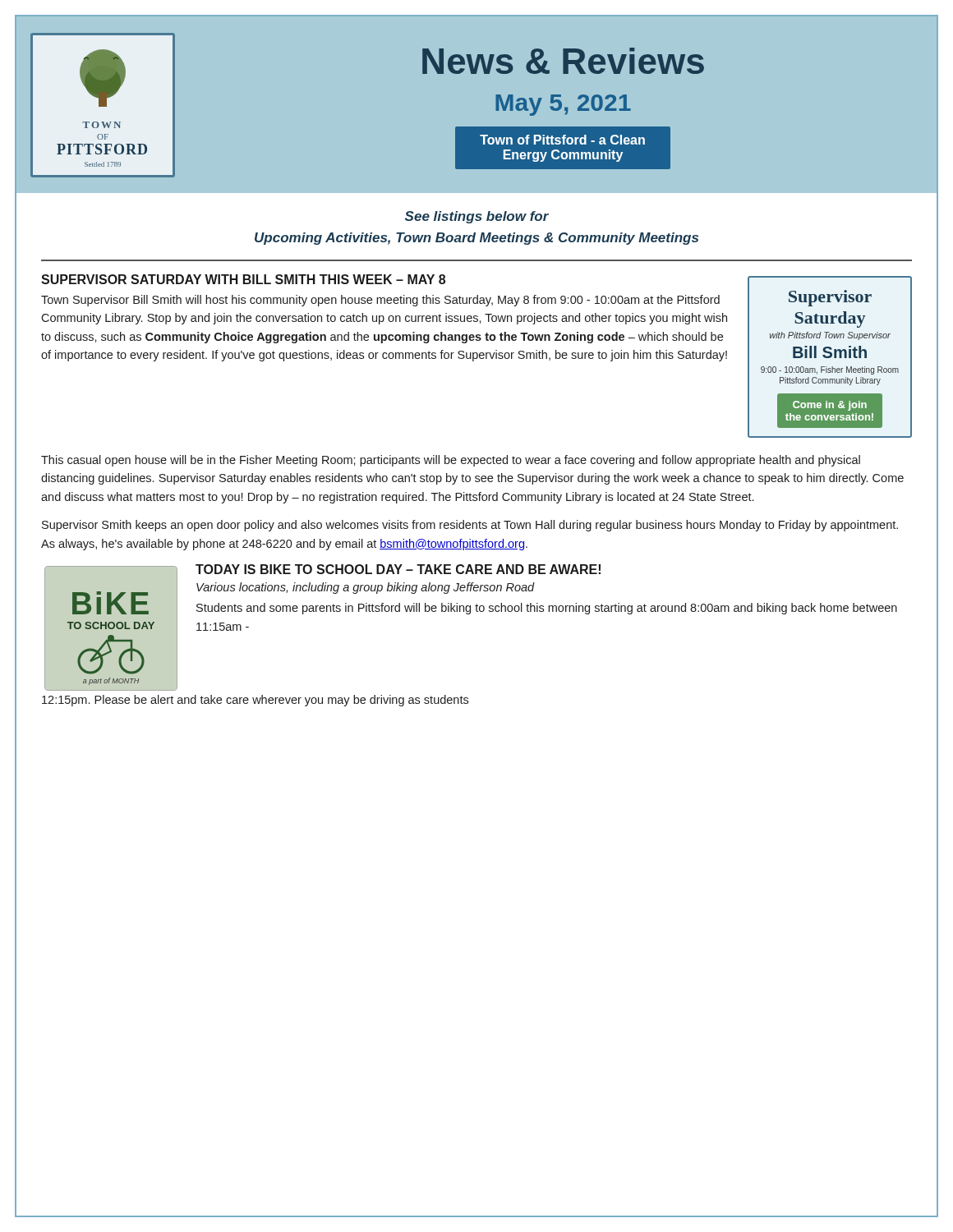The width and height of the screenshot is (953, 1232).
Task: Select the element starting "12:15pm. Please be alert"
Action: coord(255,700)
